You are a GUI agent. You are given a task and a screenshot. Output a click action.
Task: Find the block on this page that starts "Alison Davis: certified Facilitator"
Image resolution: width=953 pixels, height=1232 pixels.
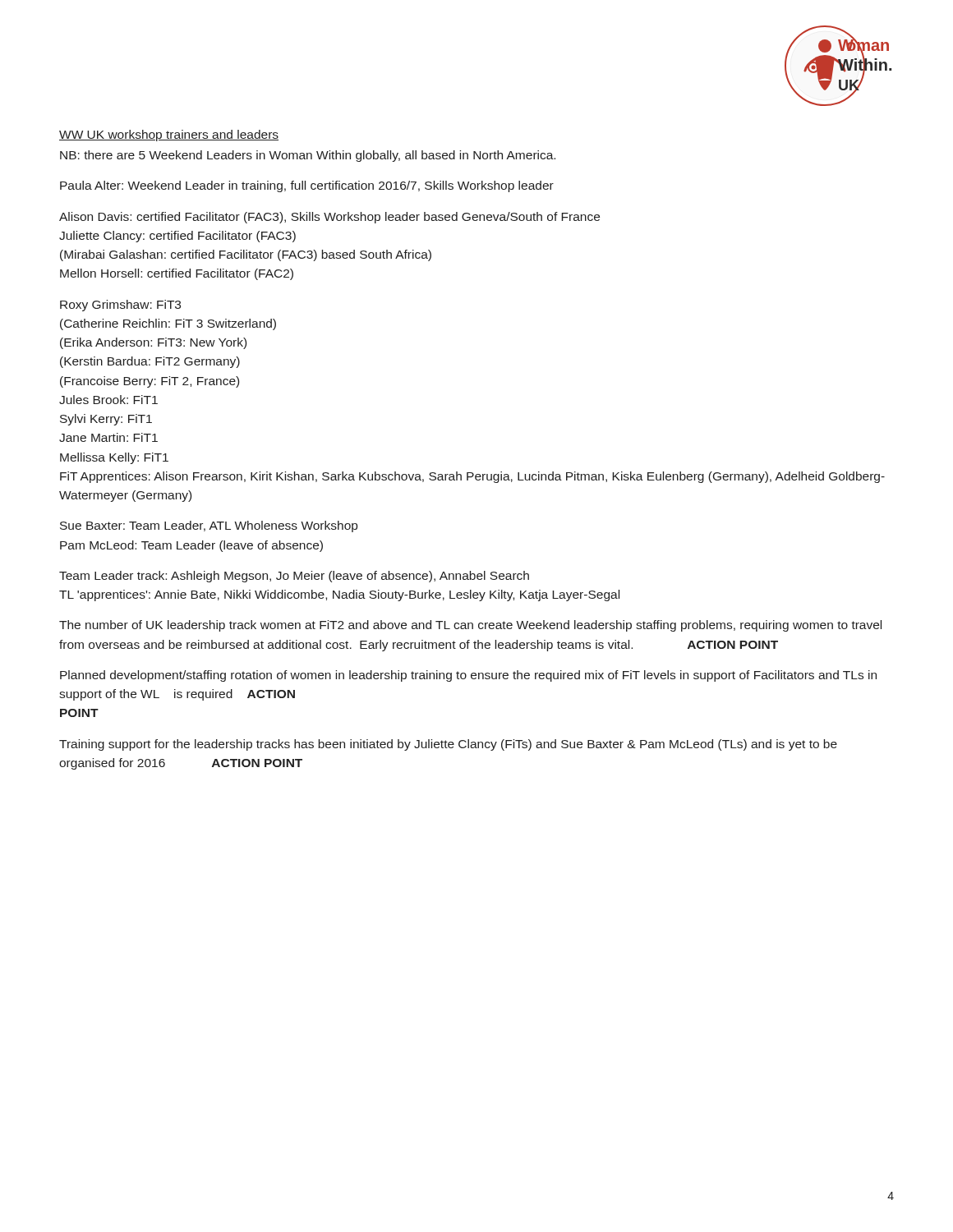[330, 245]
